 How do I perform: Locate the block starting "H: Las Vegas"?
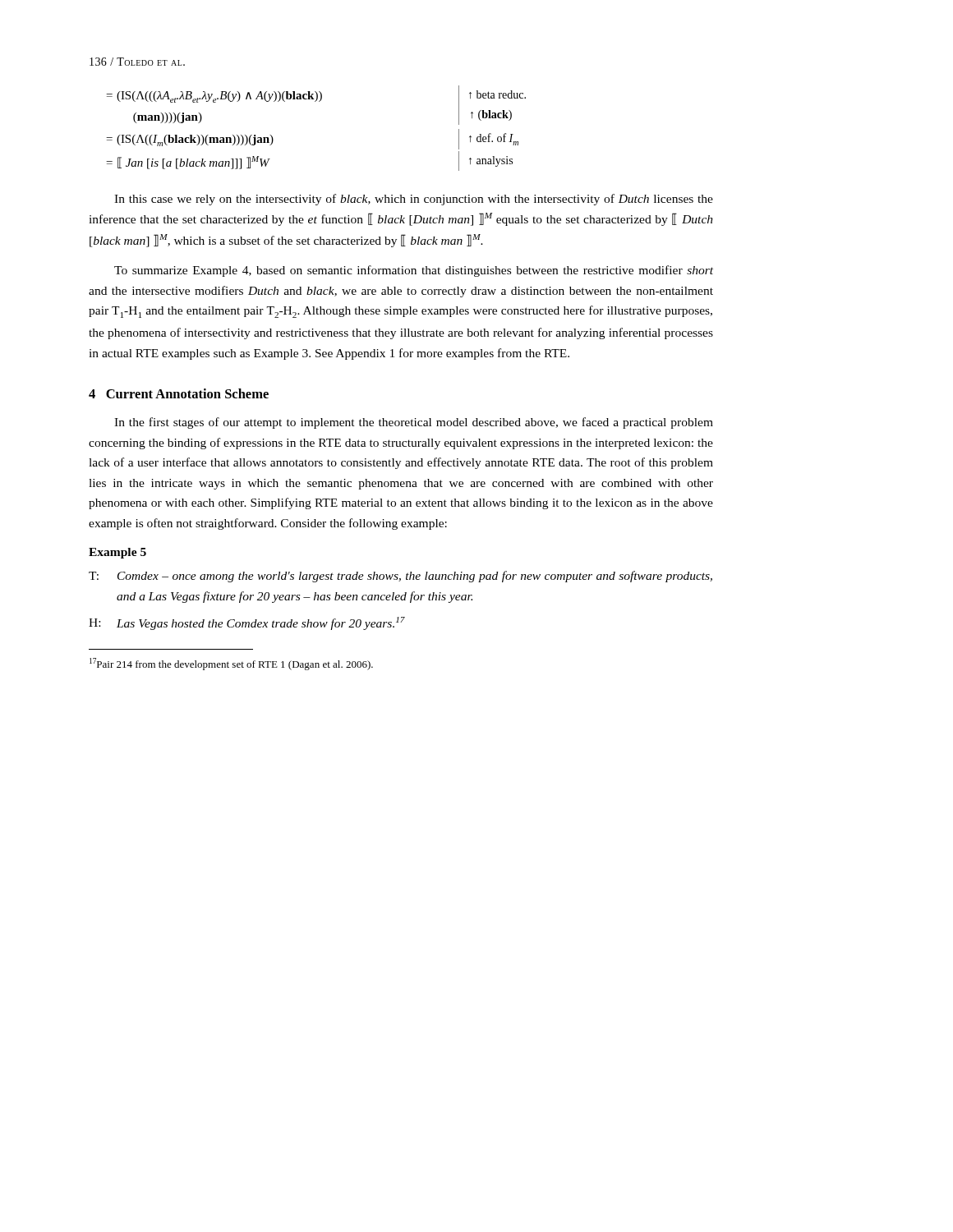[401, 623]
